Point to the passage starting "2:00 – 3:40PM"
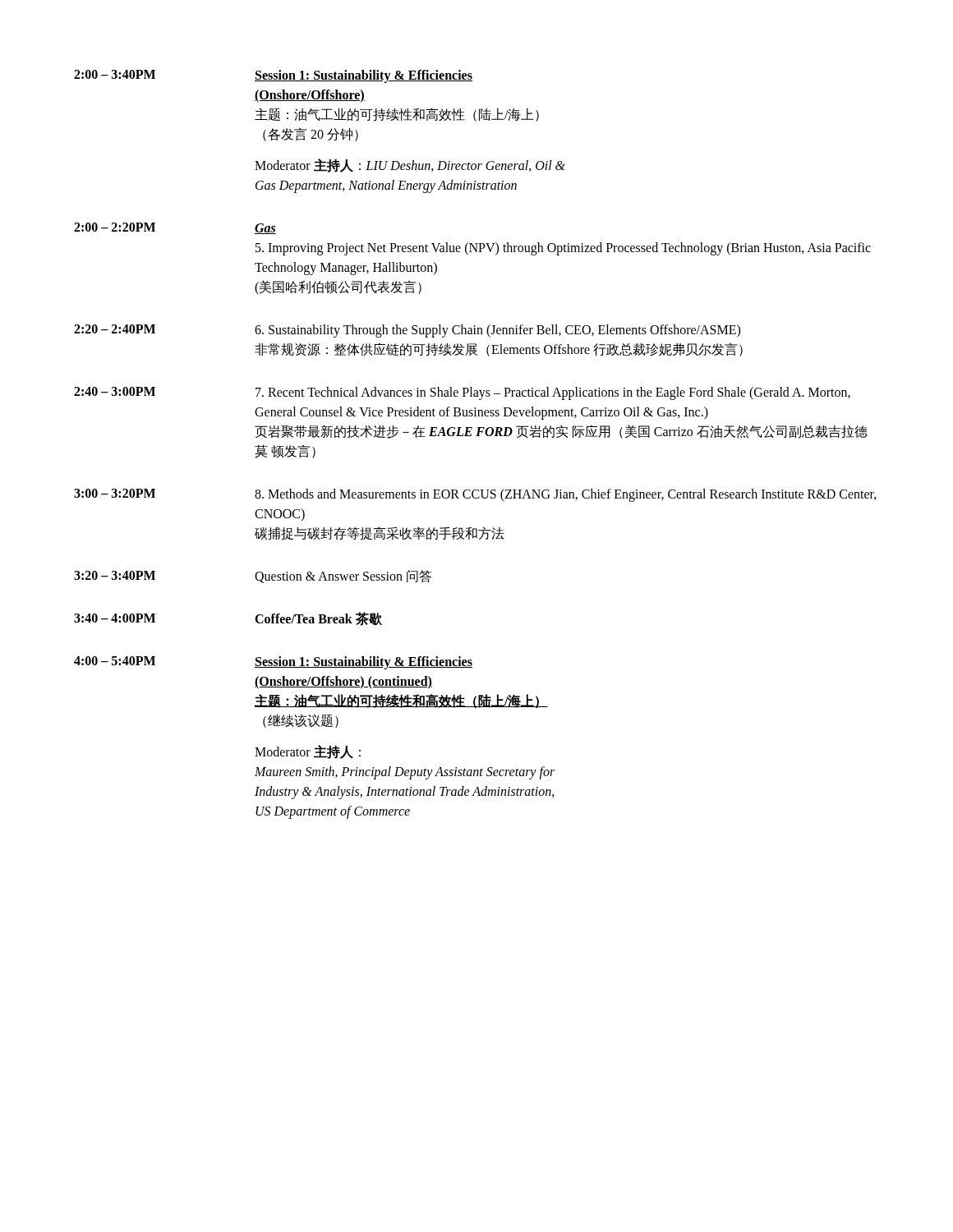Image resolution: width=953 pixels, height=1232 pixels. click(x=476, y=131)
